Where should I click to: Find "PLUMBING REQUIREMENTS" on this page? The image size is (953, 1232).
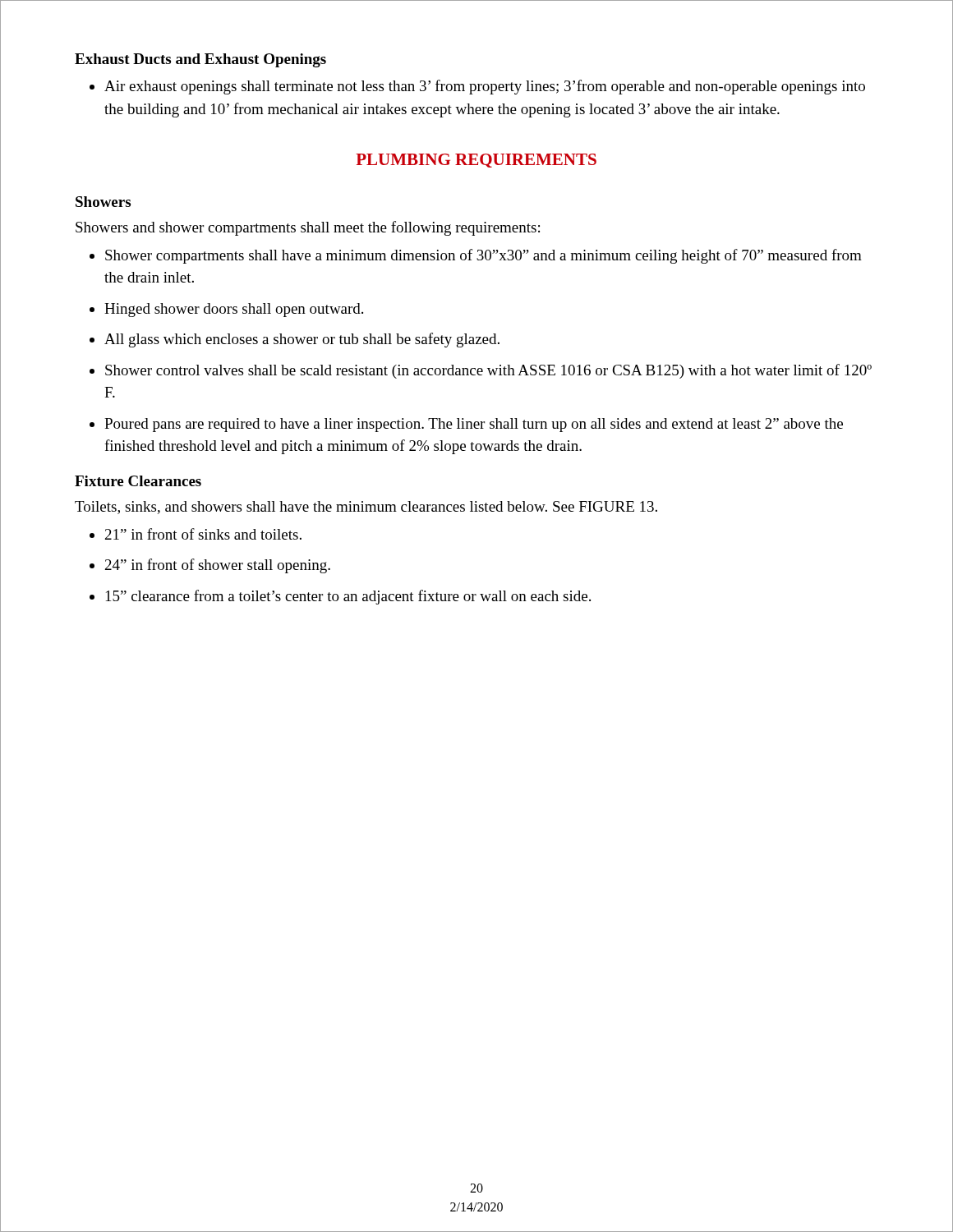pyautogui.click(x=476, y=159)
